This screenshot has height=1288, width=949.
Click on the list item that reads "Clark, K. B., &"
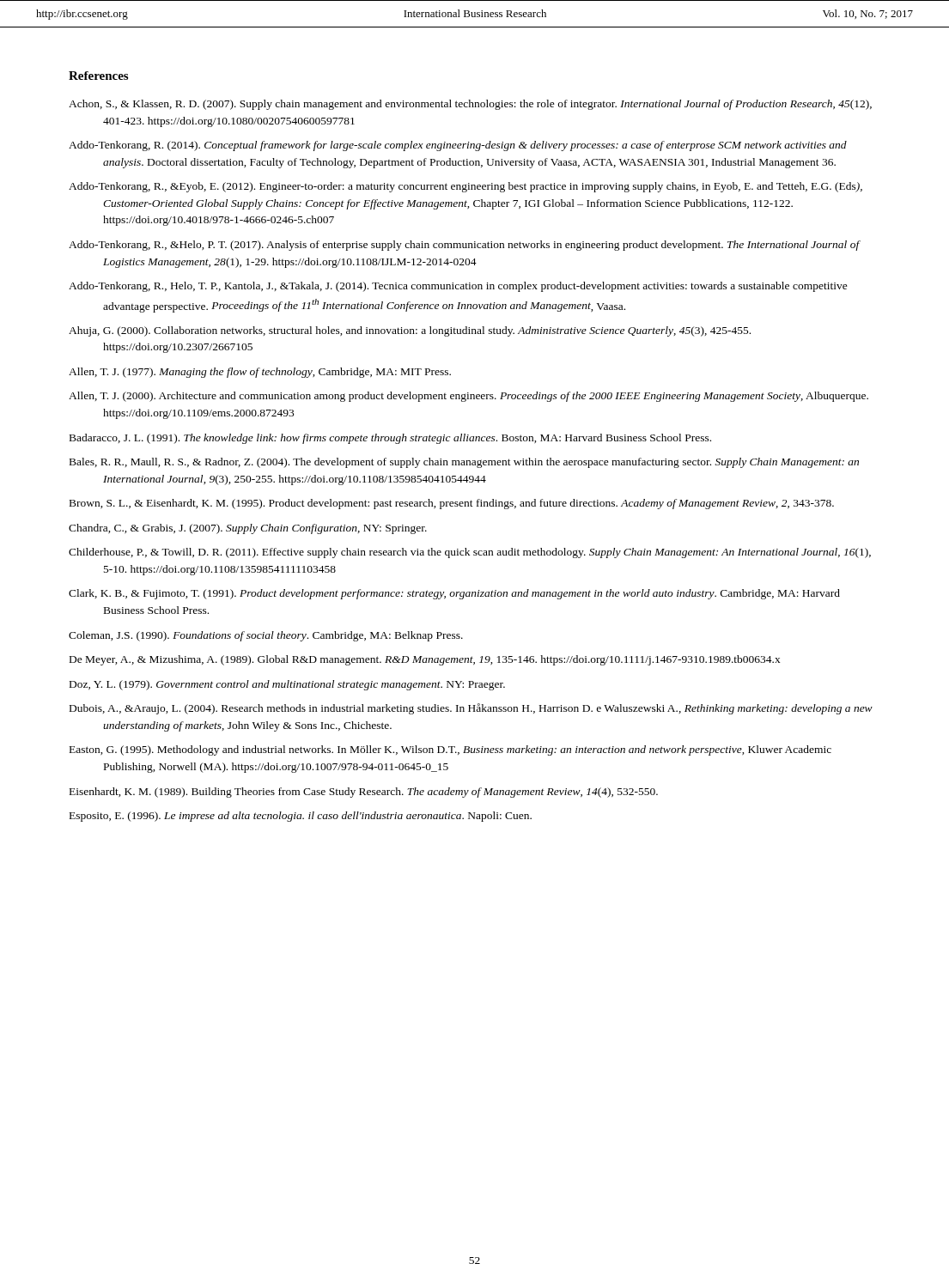click(454, 602)
